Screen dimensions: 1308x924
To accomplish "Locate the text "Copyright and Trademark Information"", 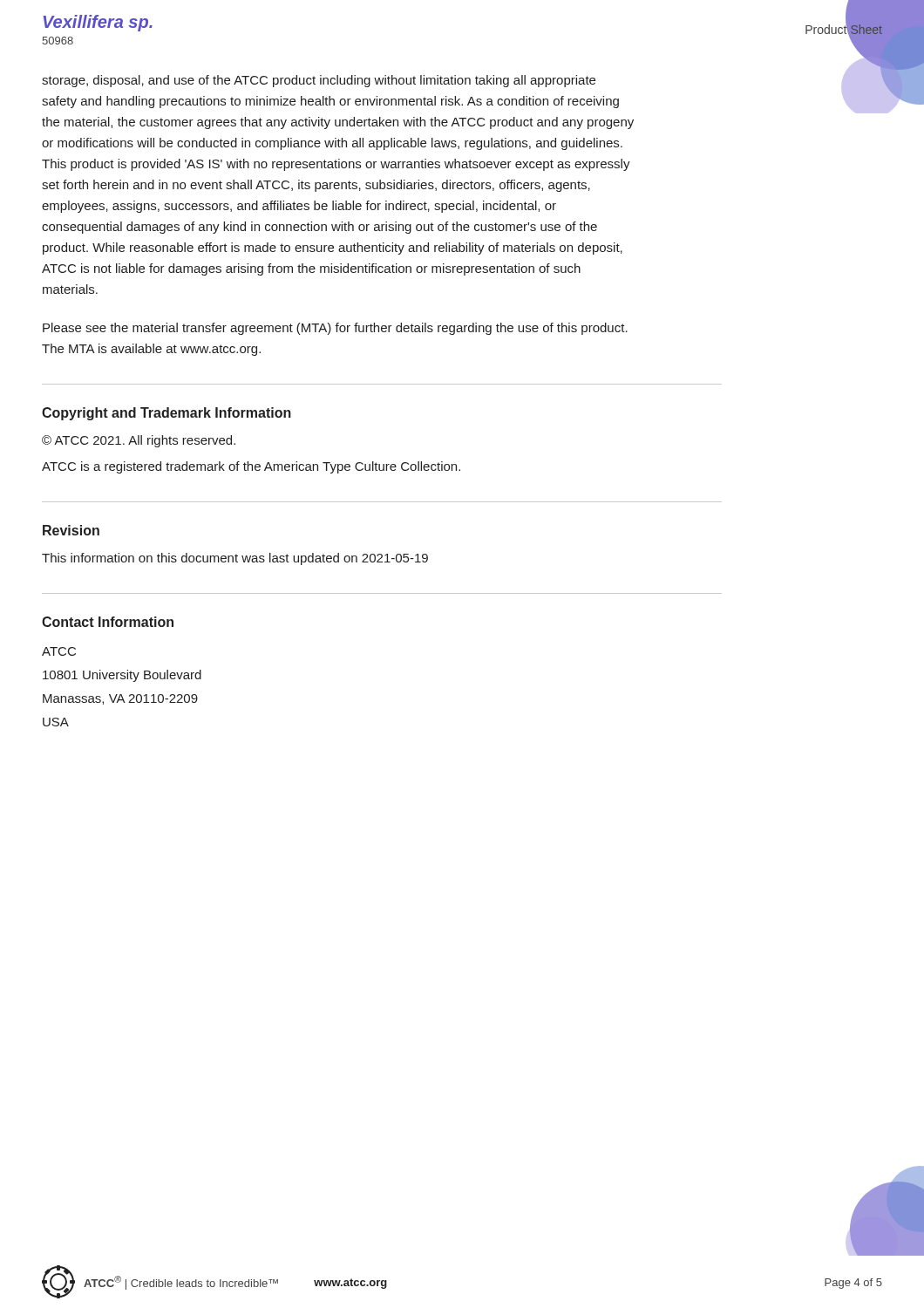I will 167,413.
